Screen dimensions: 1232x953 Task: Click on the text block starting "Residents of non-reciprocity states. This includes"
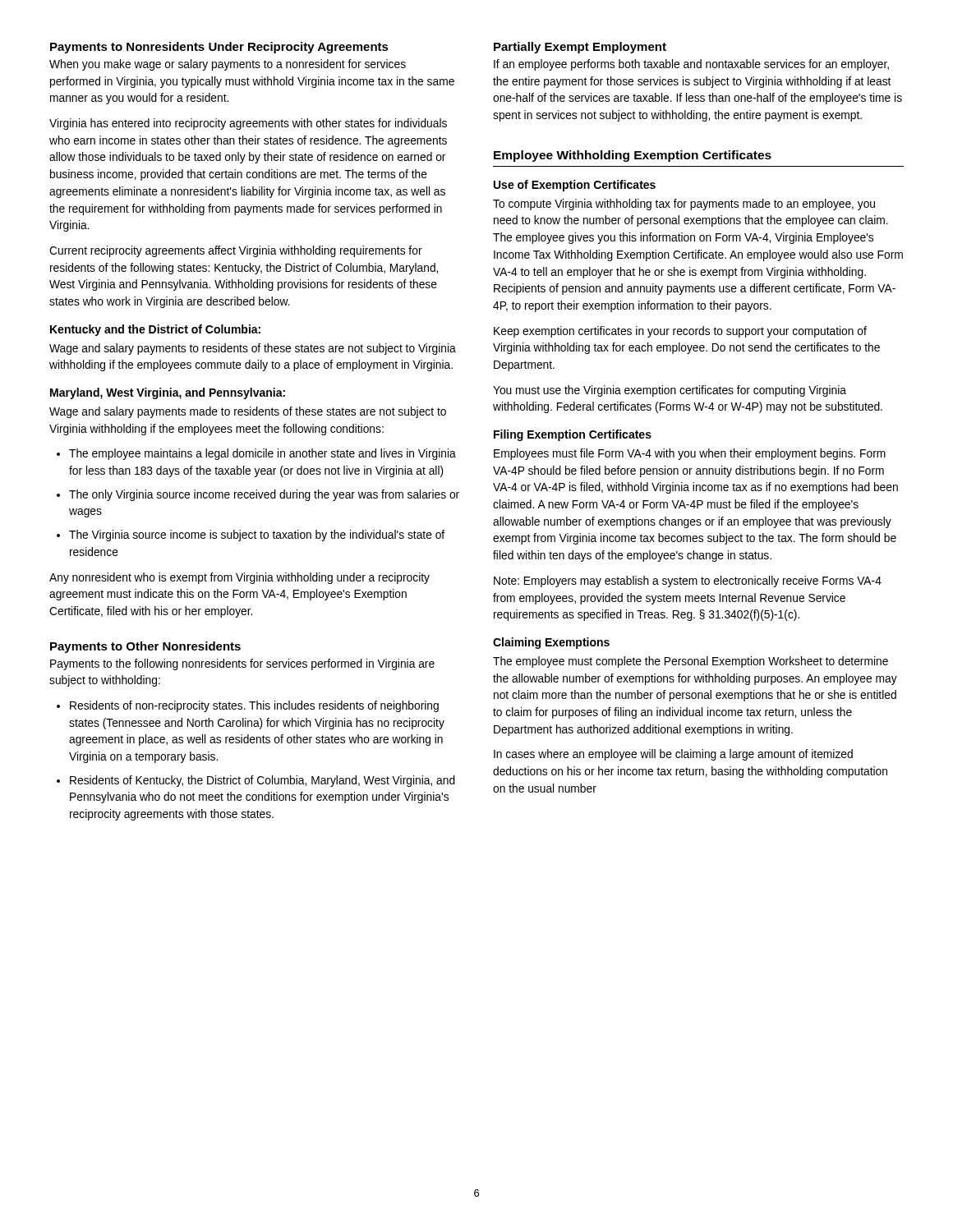coord(257,731)
